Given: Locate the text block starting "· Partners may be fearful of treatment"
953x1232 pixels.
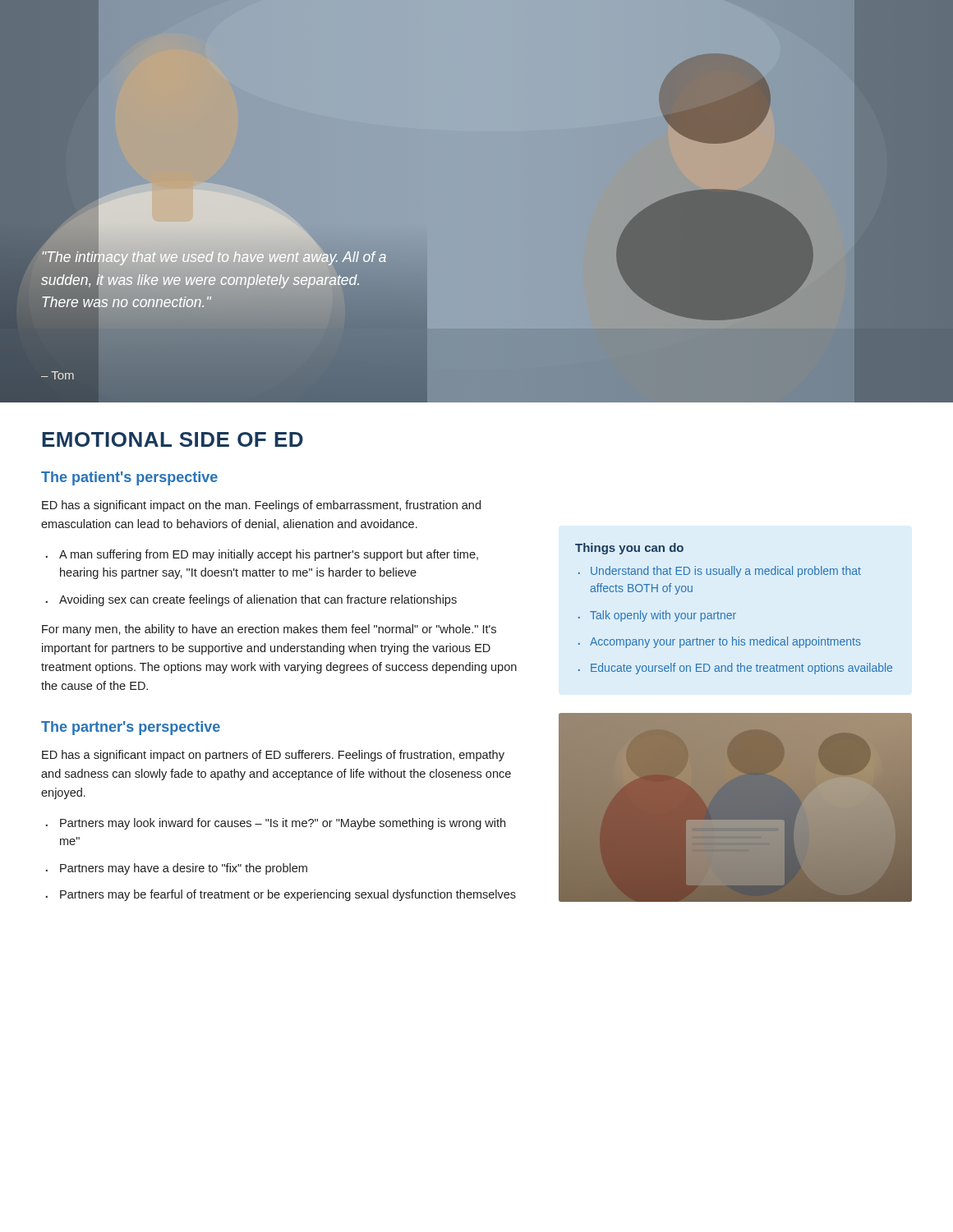Looking at the screenshot, I should 280,895.
